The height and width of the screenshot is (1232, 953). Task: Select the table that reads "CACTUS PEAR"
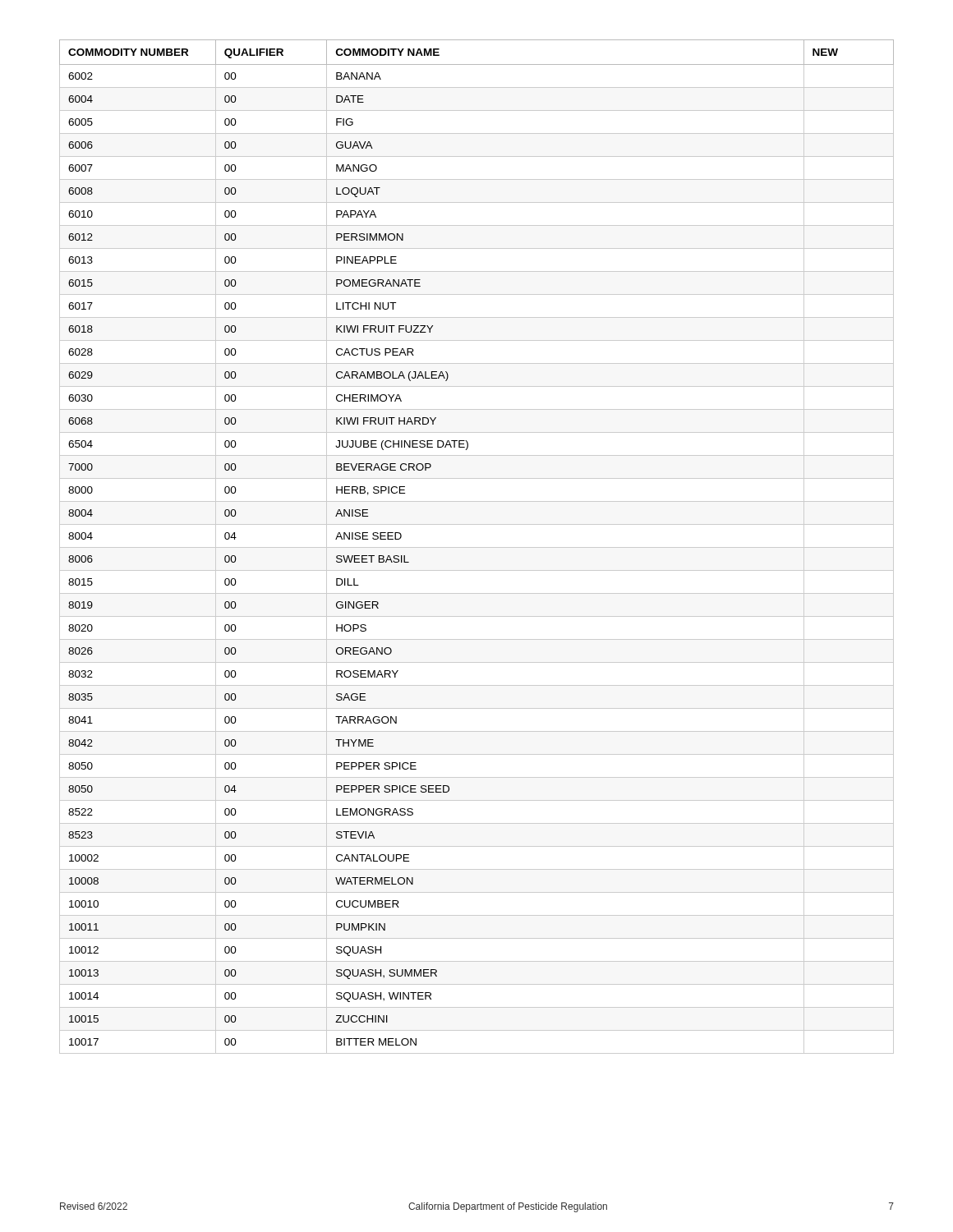coord(476,547)
